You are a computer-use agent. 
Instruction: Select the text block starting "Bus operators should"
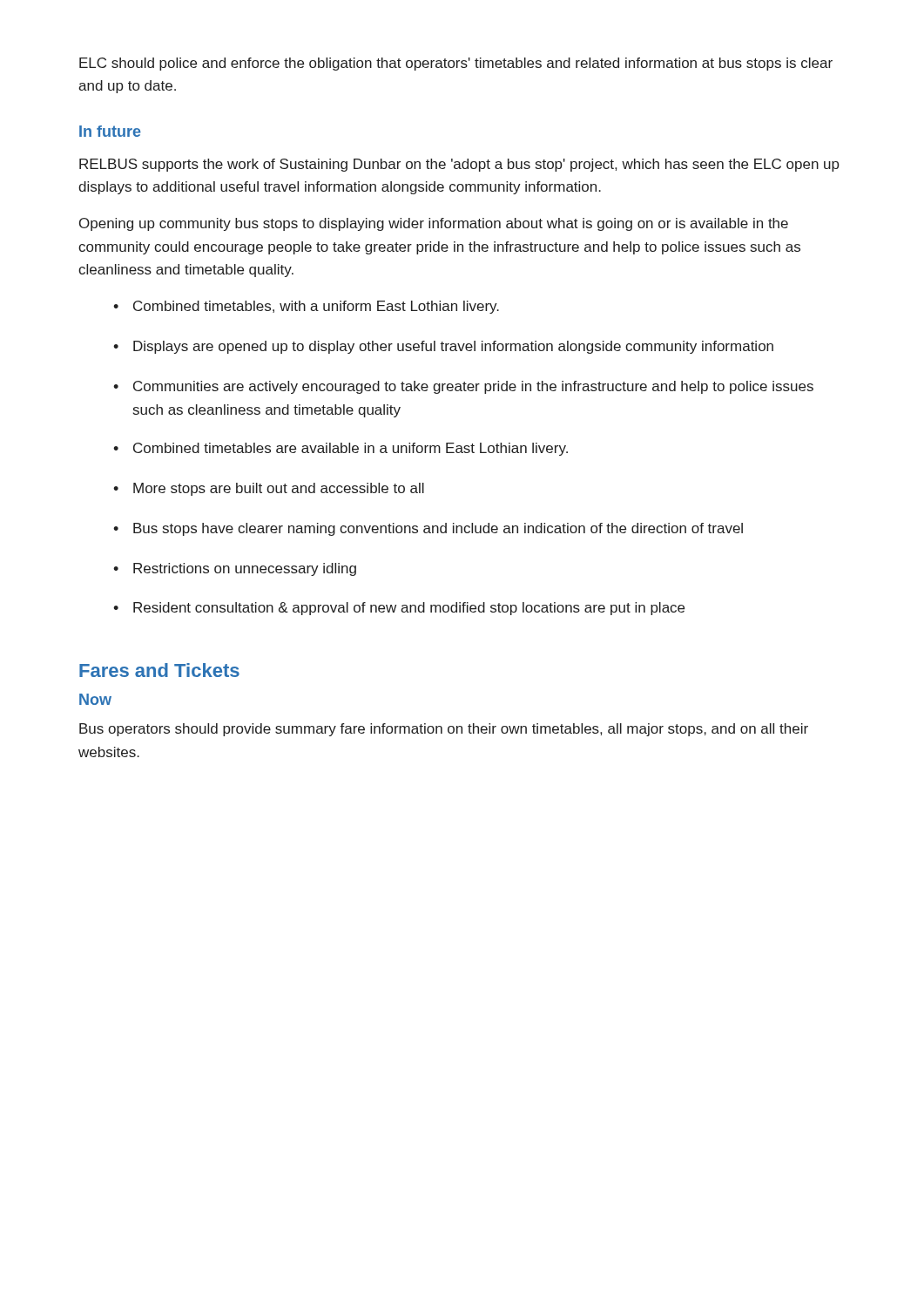click(x=443, y=741)
